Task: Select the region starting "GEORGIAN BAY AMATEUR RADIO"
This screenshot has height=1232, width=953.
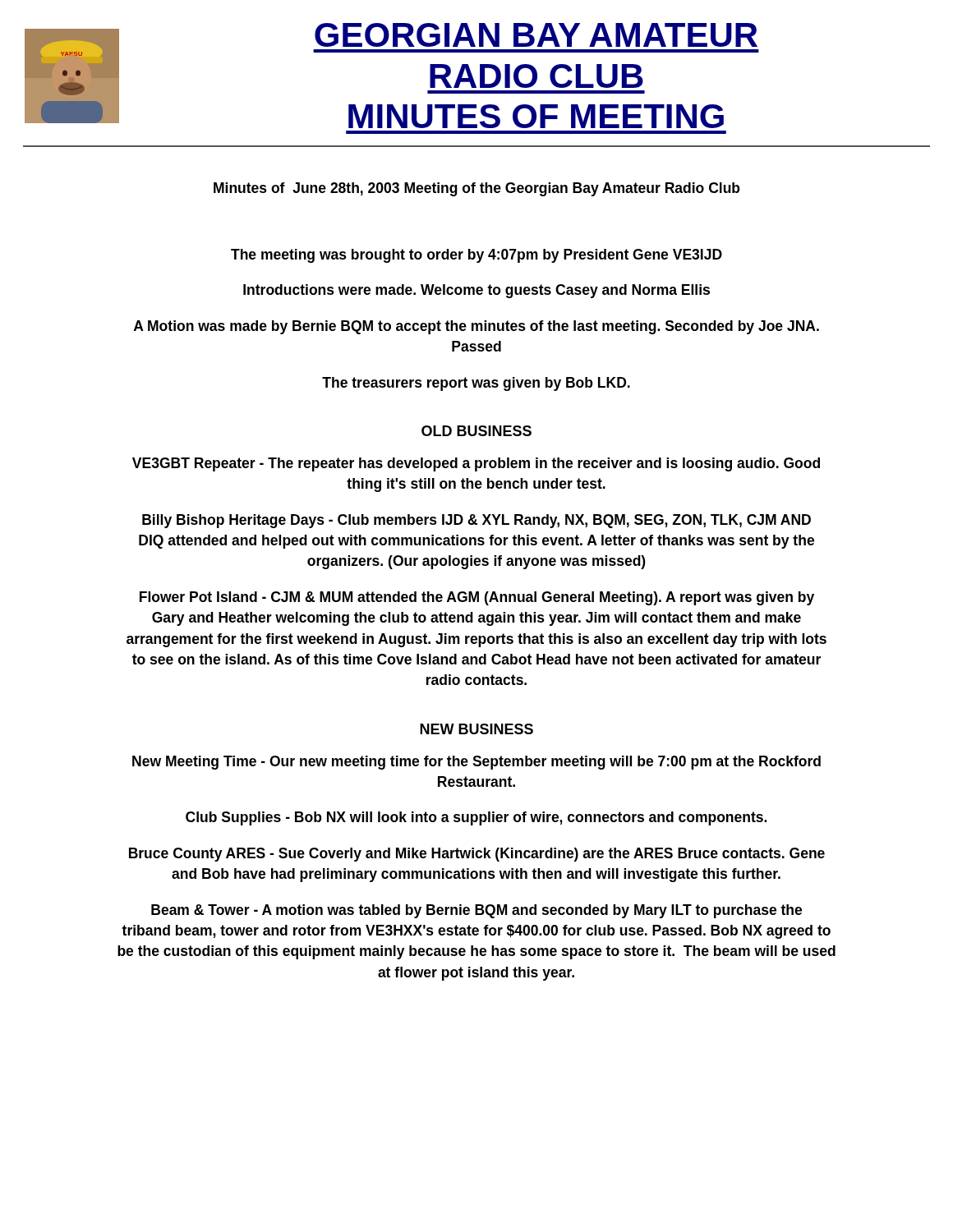Action: coord(536,76)
